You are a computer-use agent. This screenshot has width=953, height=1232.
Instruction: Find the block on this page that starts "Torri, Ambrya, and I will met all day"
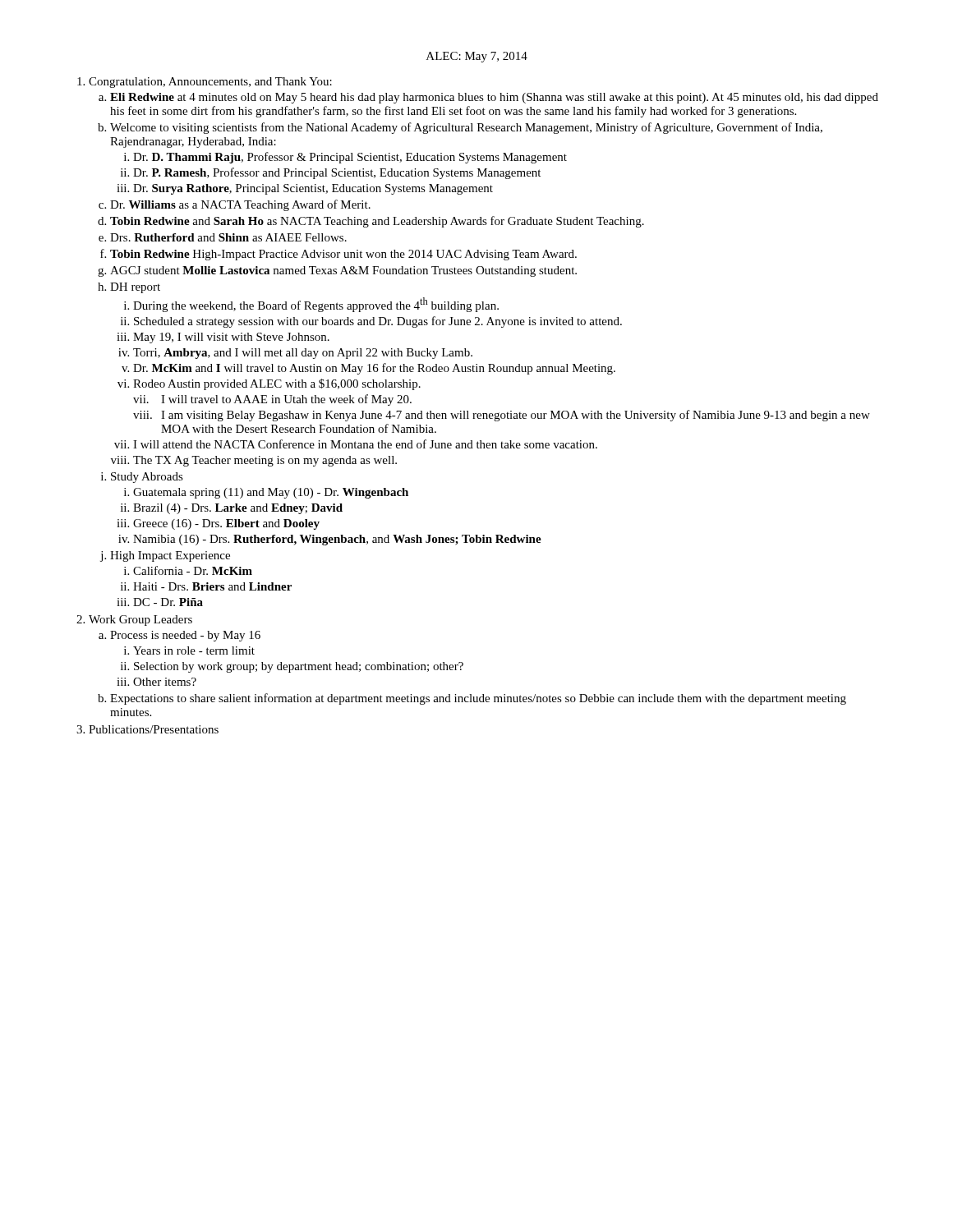point(303,352)
